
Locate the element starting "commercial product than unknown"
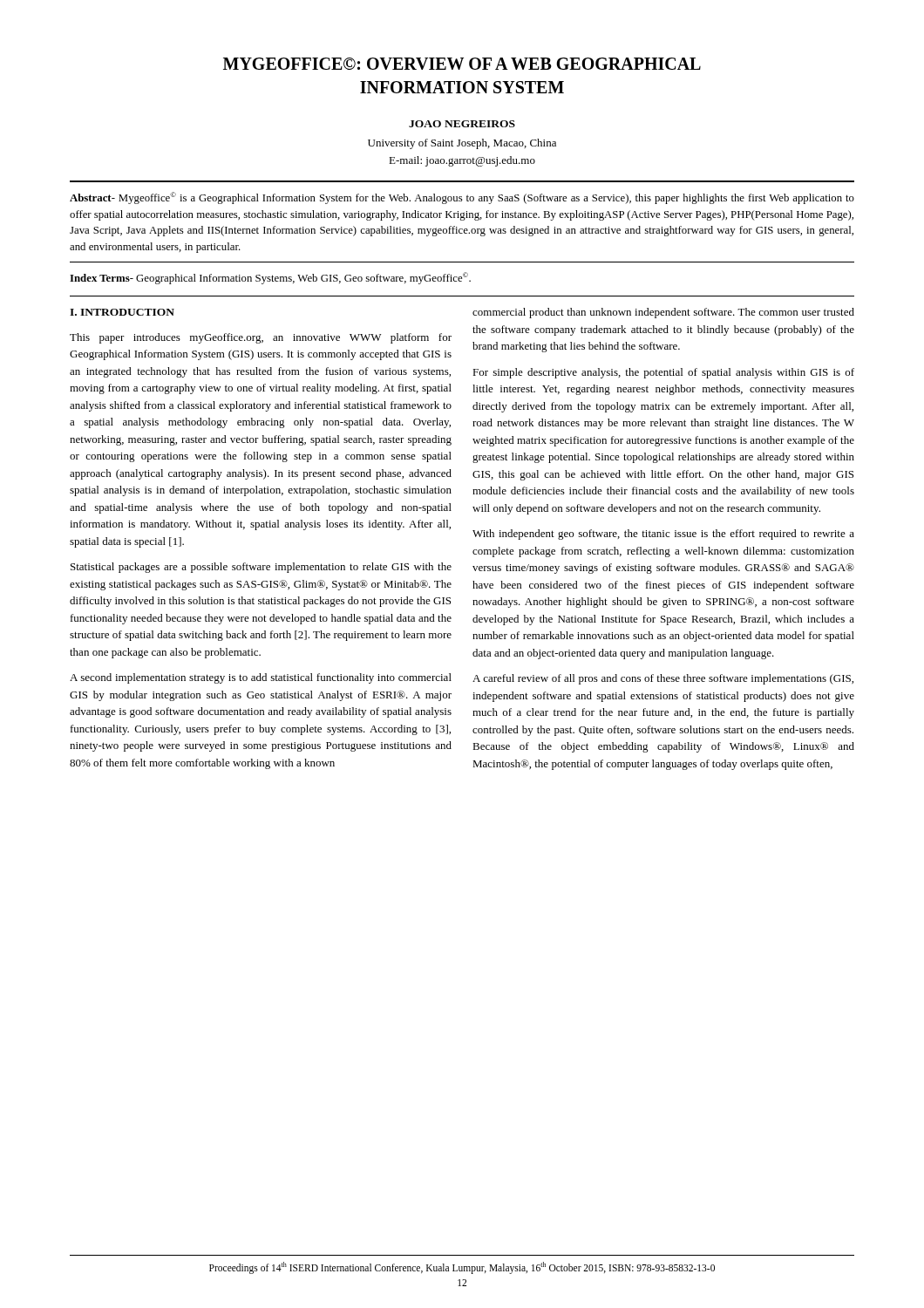click(x=663, y=538)
